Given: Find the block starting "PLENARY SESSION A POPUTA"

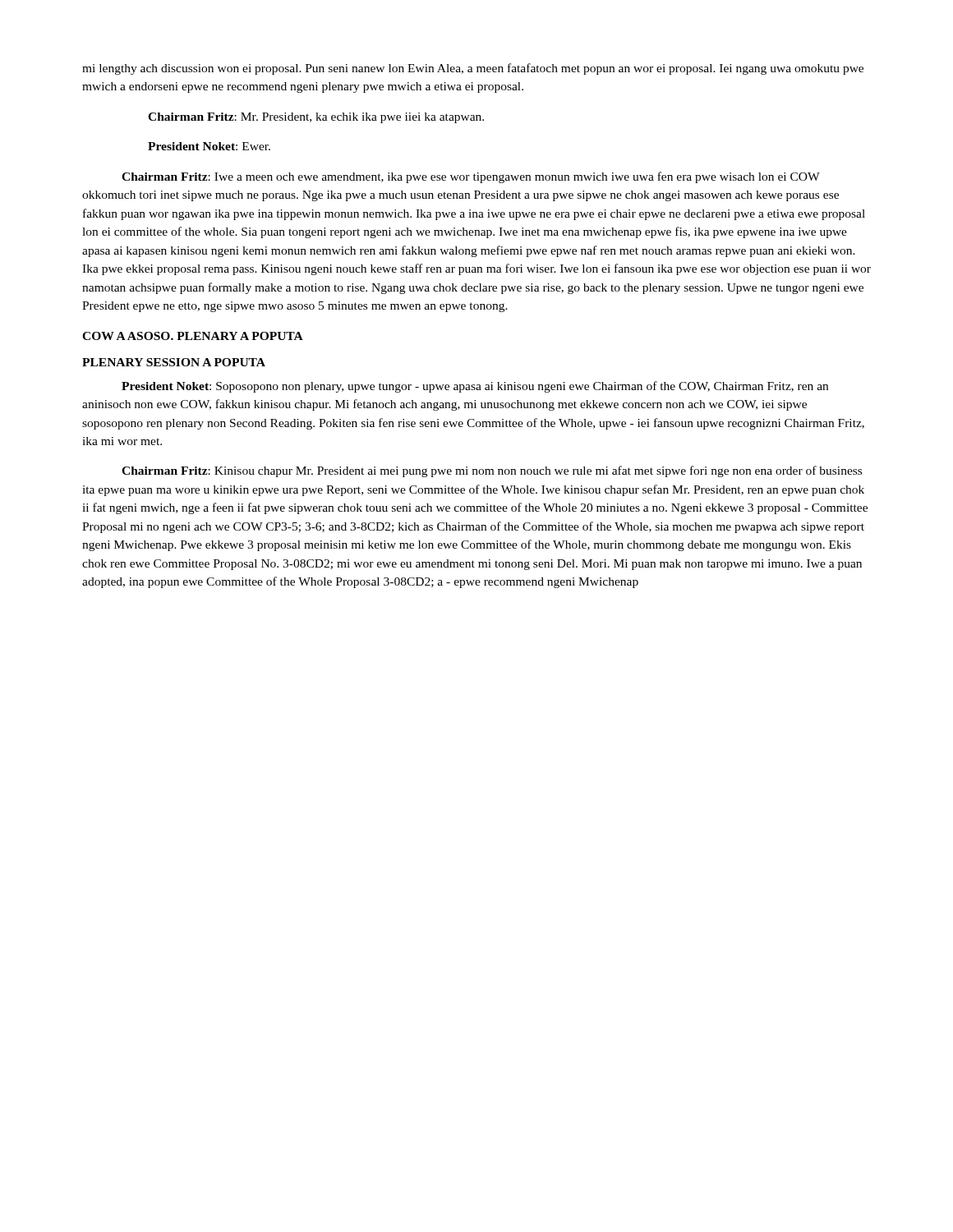Looking at the screenshot, I should (x=174, y=362).
